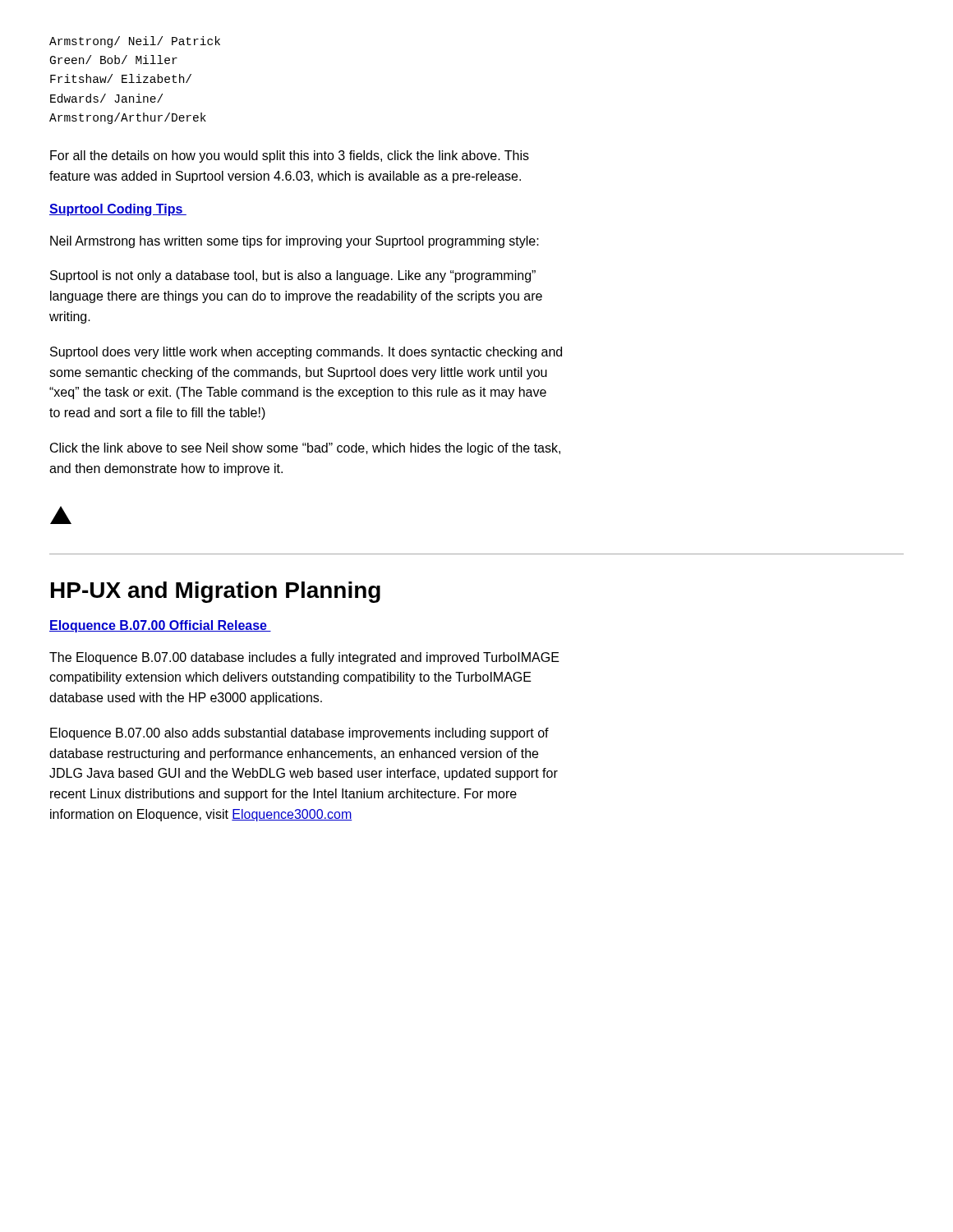Image resolution: width=953 pixels, height=1232 pixels.
Task: Select the block starting "The Eloquence B.07.00"
Action: (x=304, y=677)
